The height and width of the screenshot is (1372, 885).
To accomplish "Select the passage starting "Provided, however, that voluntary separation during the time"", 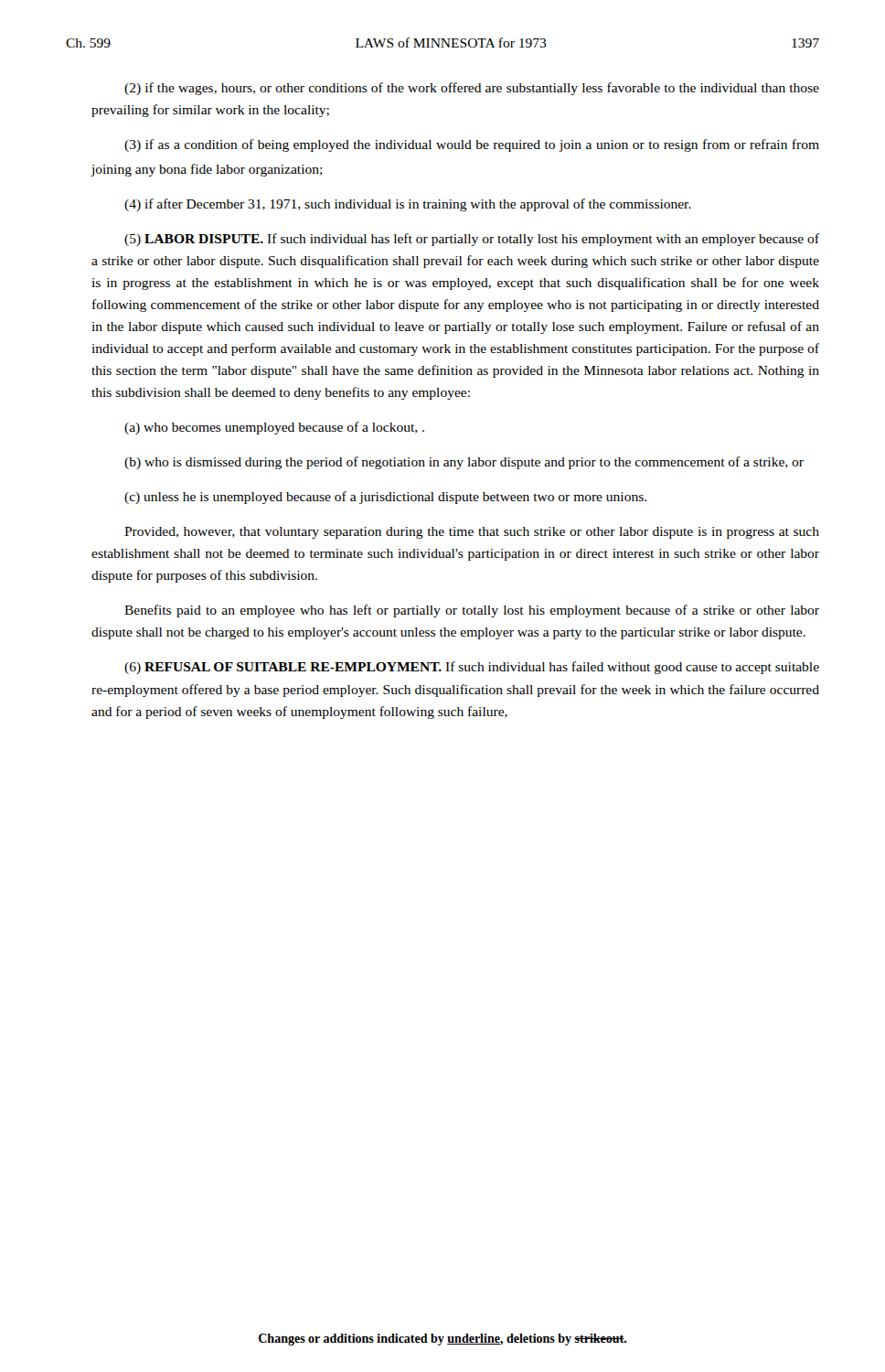I will coord(455,553).
